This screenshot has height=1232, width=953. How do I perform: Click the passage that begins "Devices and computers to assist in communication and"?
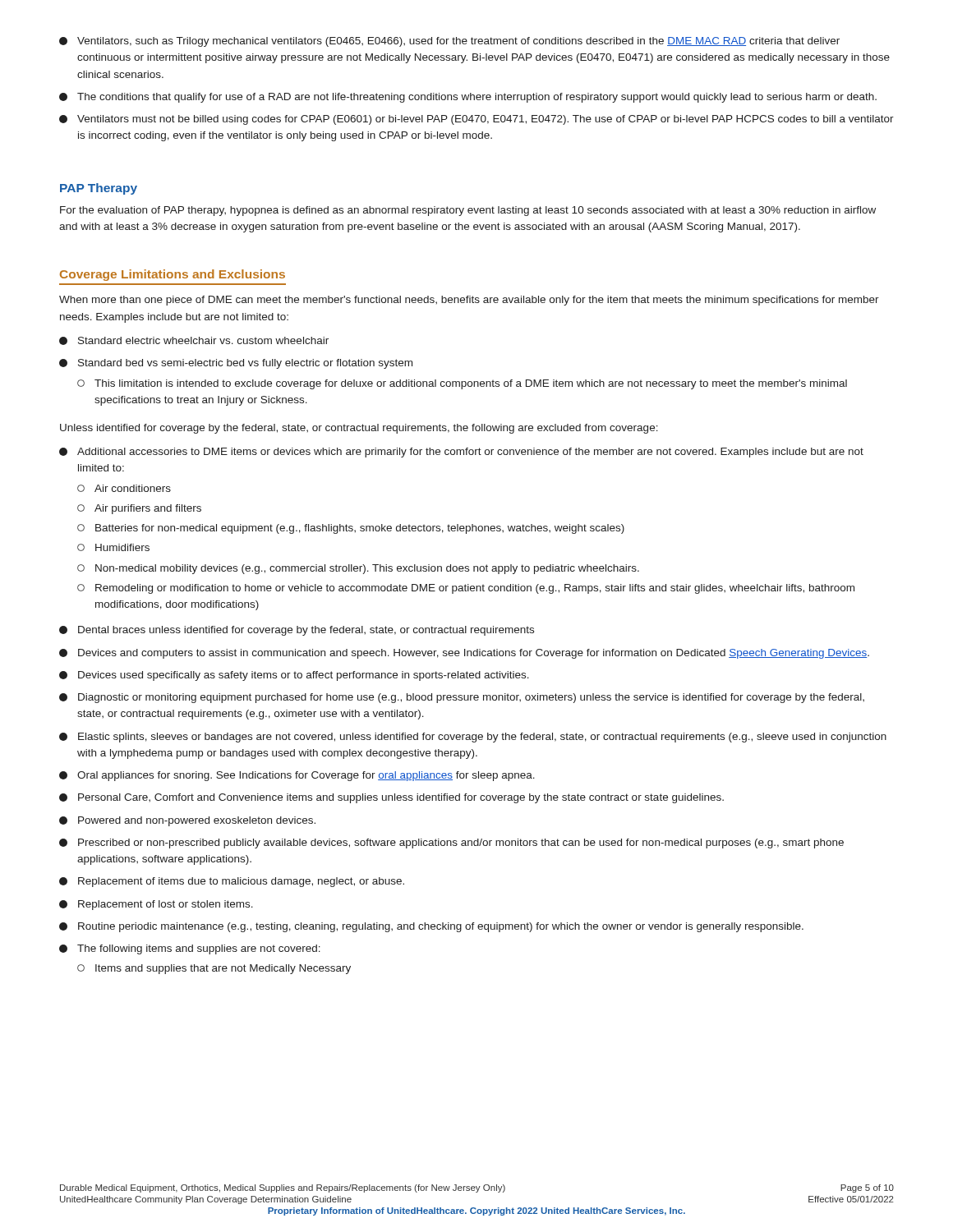point(476,653)
